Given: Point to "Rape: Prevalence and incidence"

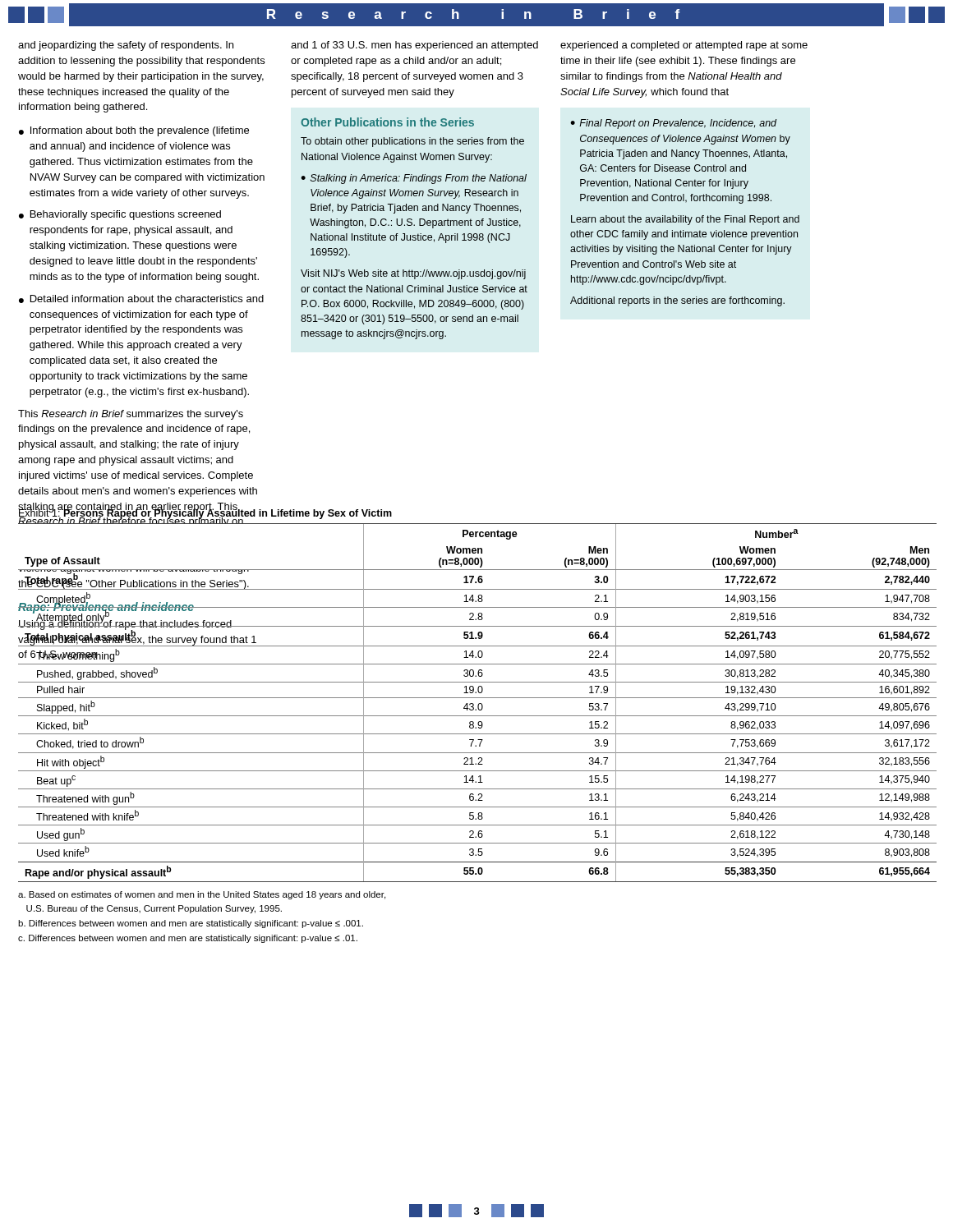Looking at the screenshot, I should tap(106, 607).
